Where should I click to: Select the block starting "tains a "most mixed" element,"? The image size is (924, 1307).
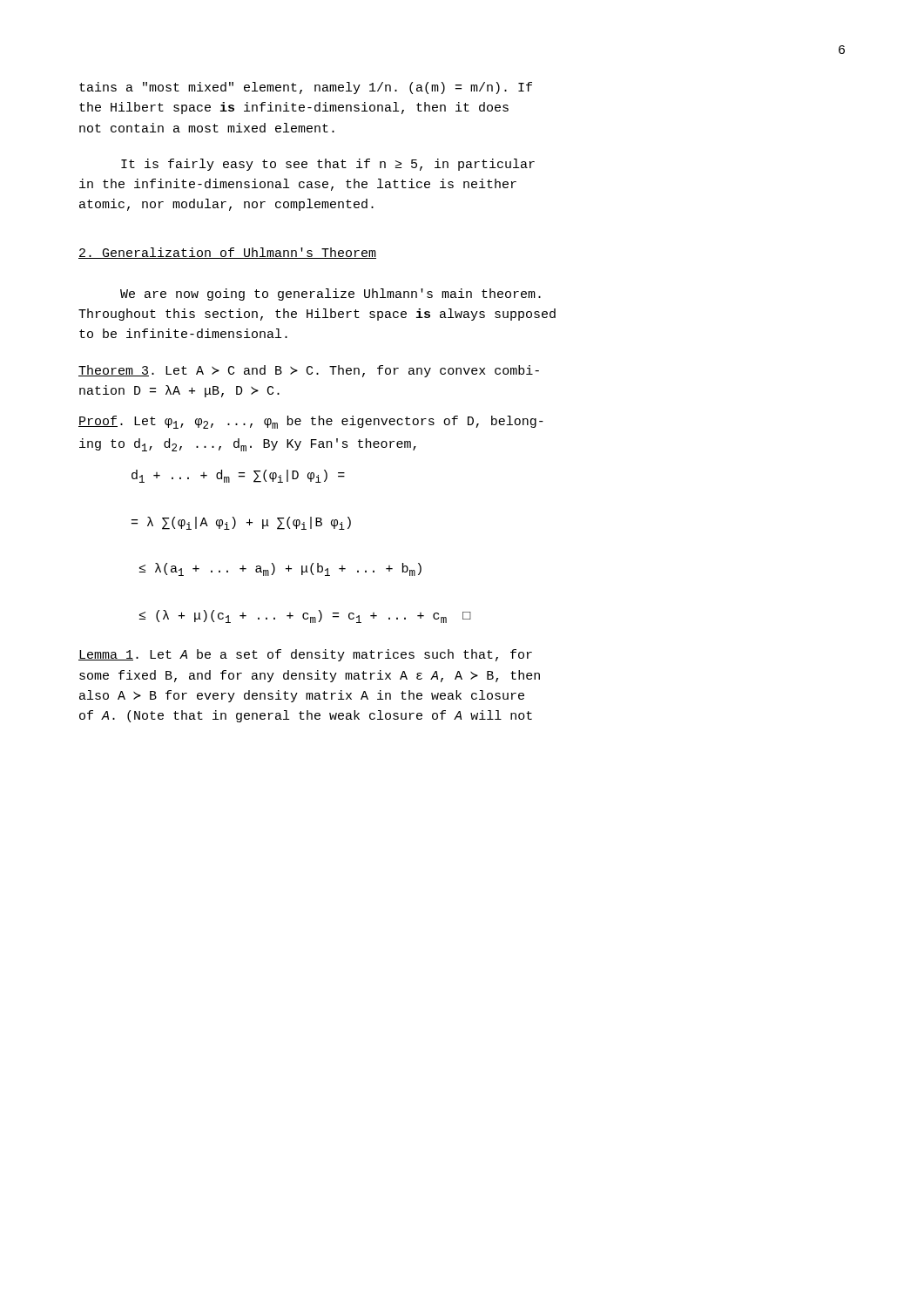coord(306,109)
